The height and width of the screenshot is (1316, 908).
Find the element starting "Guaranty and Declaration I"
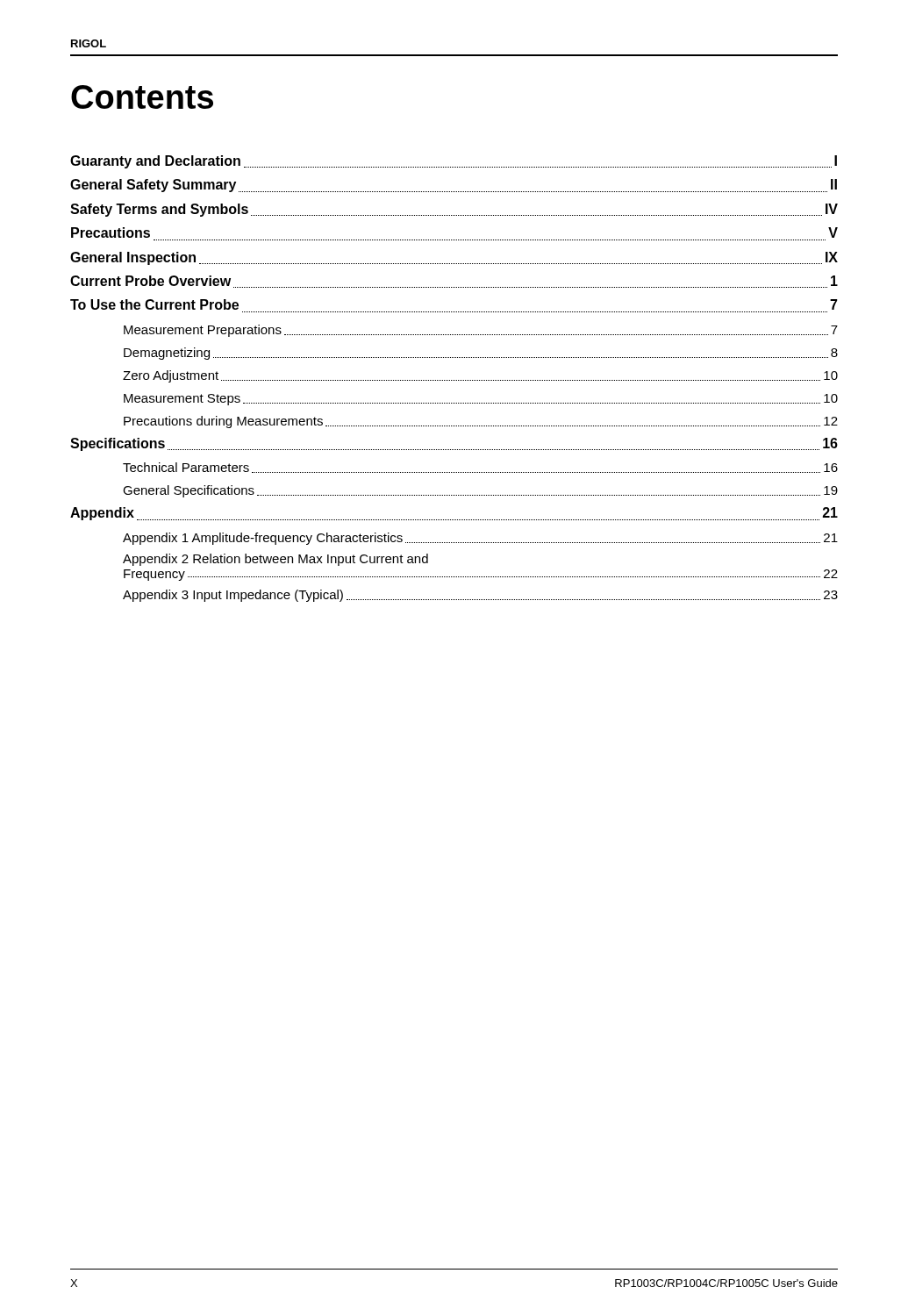tap(454, 162)
